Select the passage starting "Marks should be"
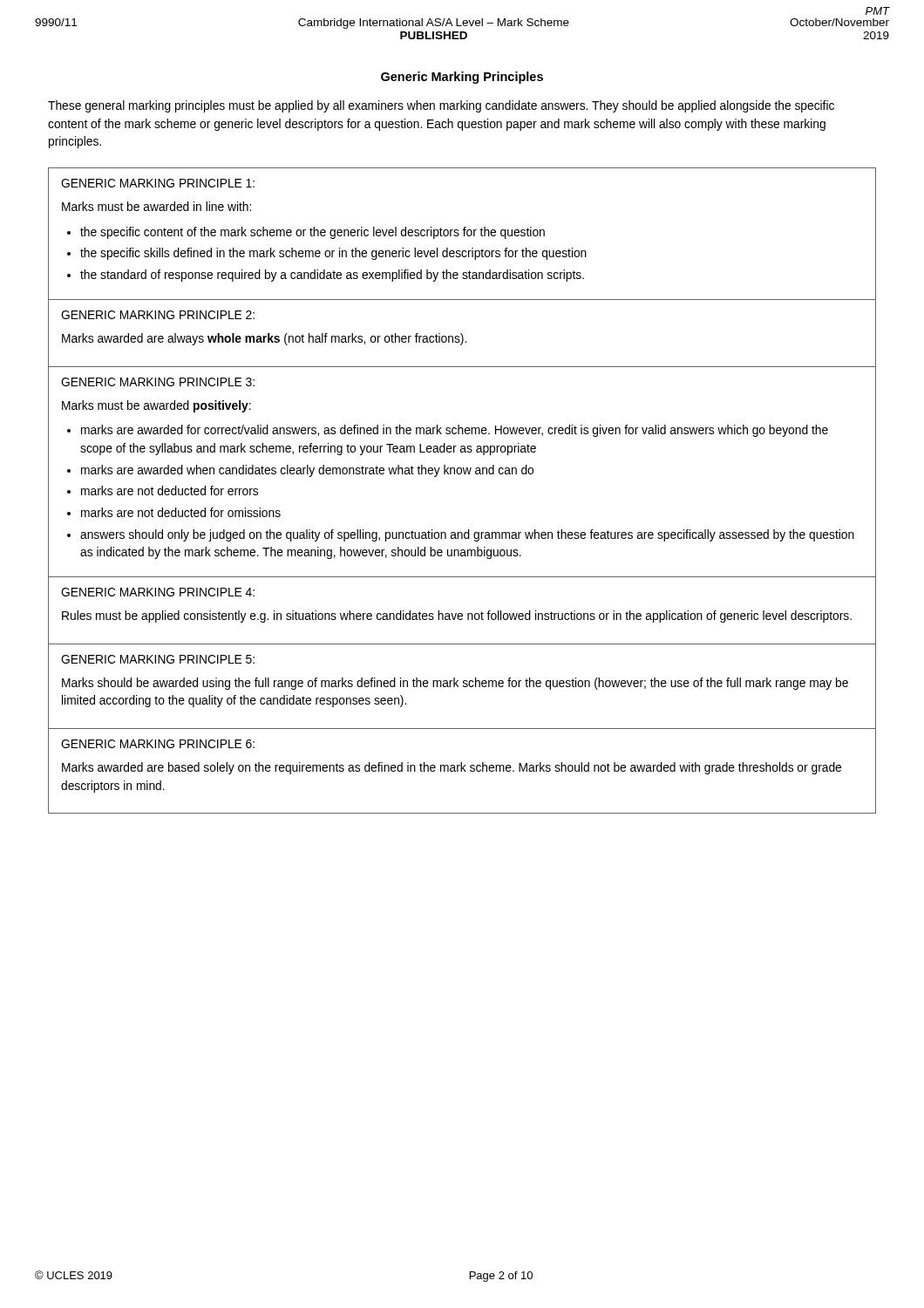The width and height of the screenshot is (924, 1308). point(455,692)
